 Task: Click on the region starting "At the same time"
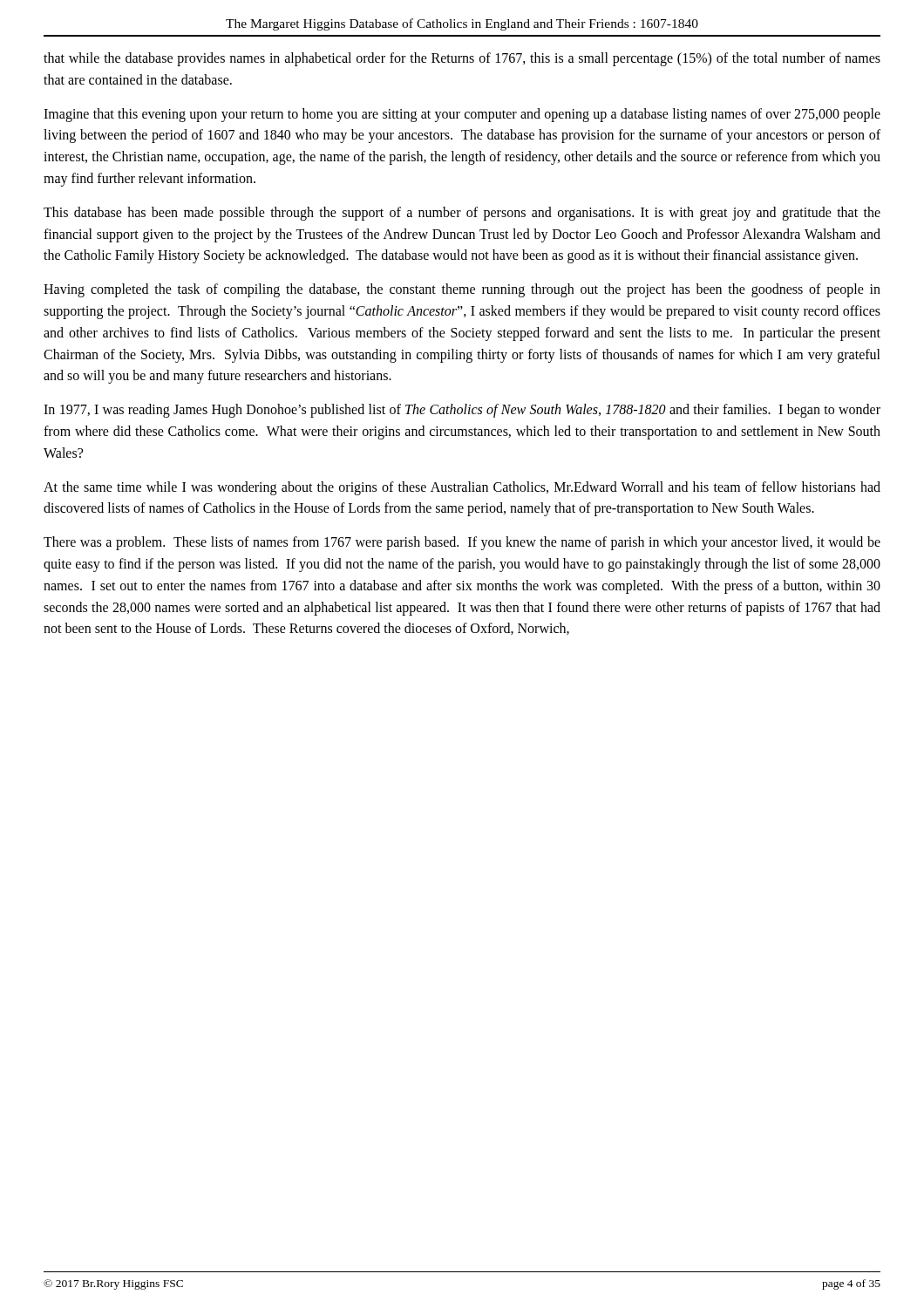(x=462, y=497)
